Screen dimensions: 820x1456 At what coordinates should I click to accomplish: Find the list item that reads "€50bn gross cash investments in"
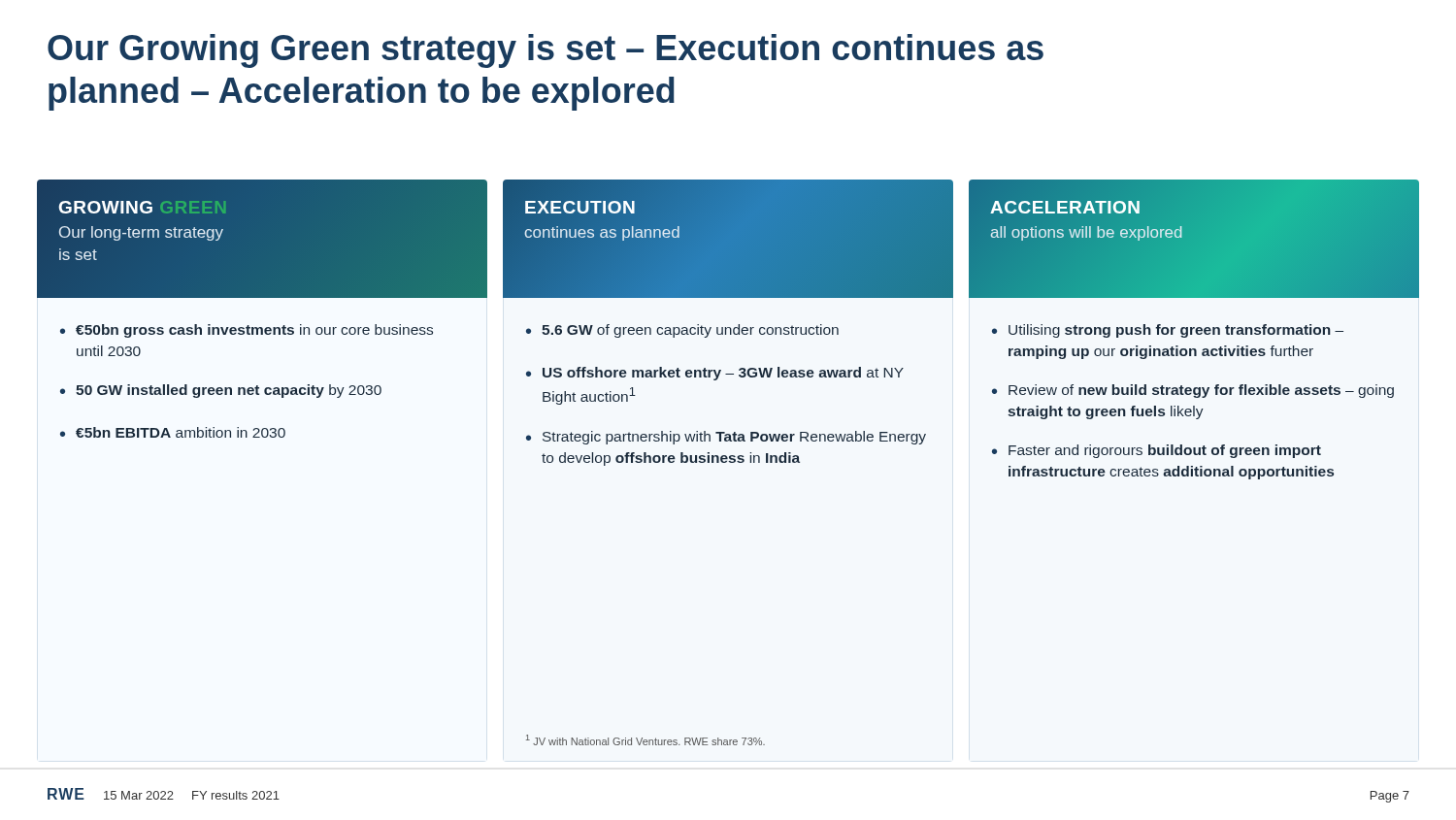pyautogui.click(x=270, y=341)
